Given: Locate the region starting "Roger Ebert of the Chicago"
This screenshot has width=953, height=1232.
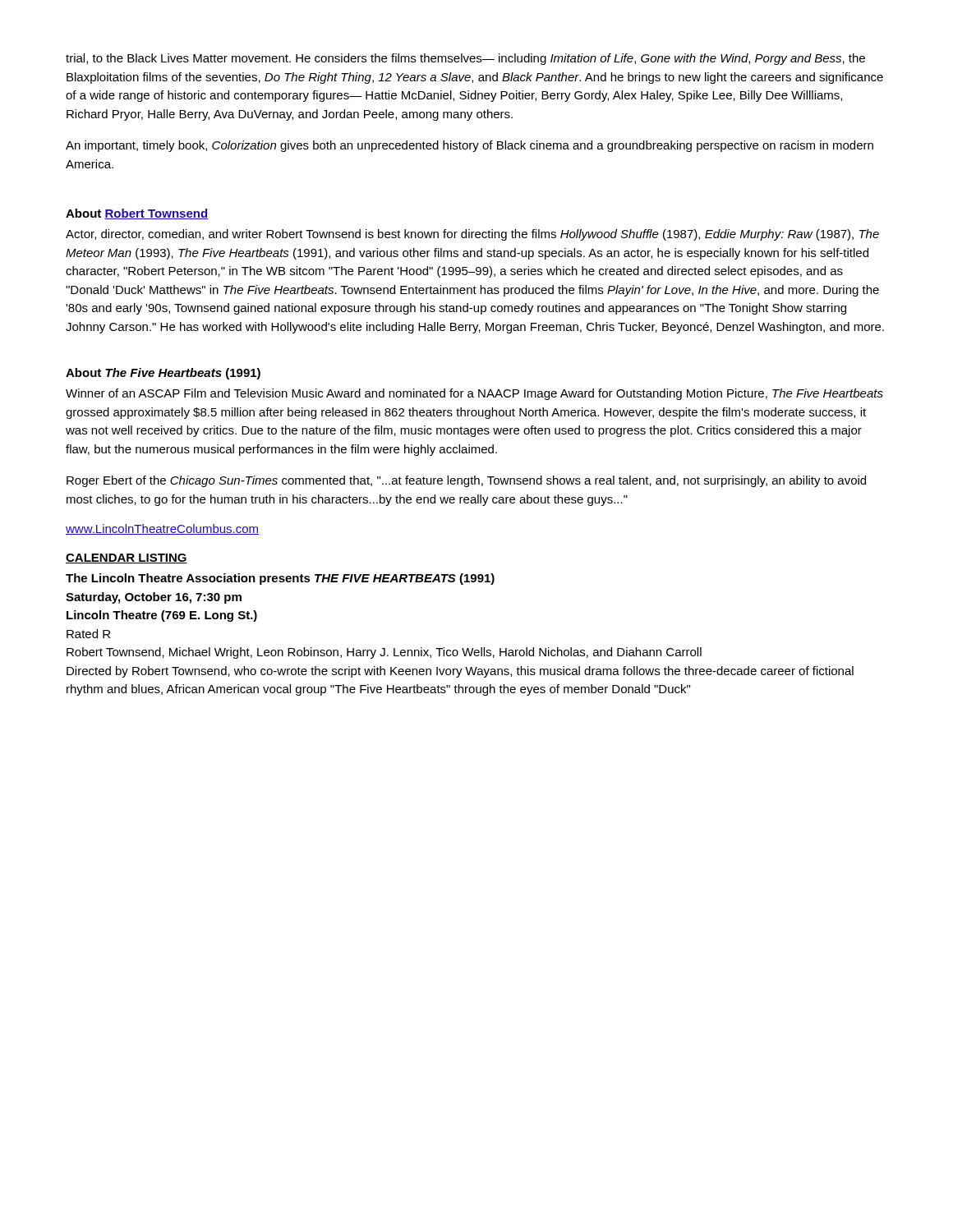Looking at the screenshot, I should click(x=476, y=490).
